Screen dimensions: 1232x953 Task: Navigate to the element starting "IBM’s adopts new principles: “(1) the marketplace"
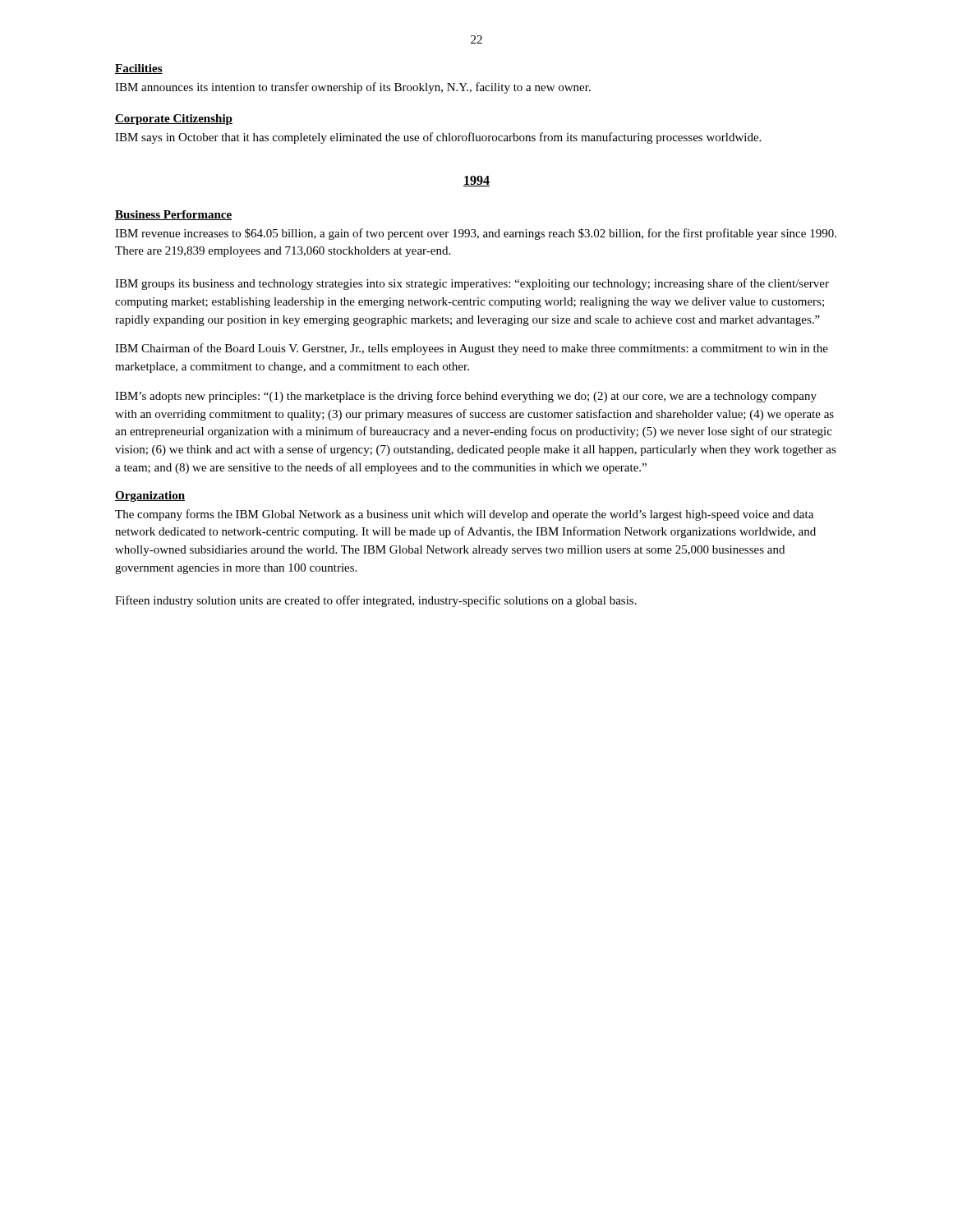476,431
